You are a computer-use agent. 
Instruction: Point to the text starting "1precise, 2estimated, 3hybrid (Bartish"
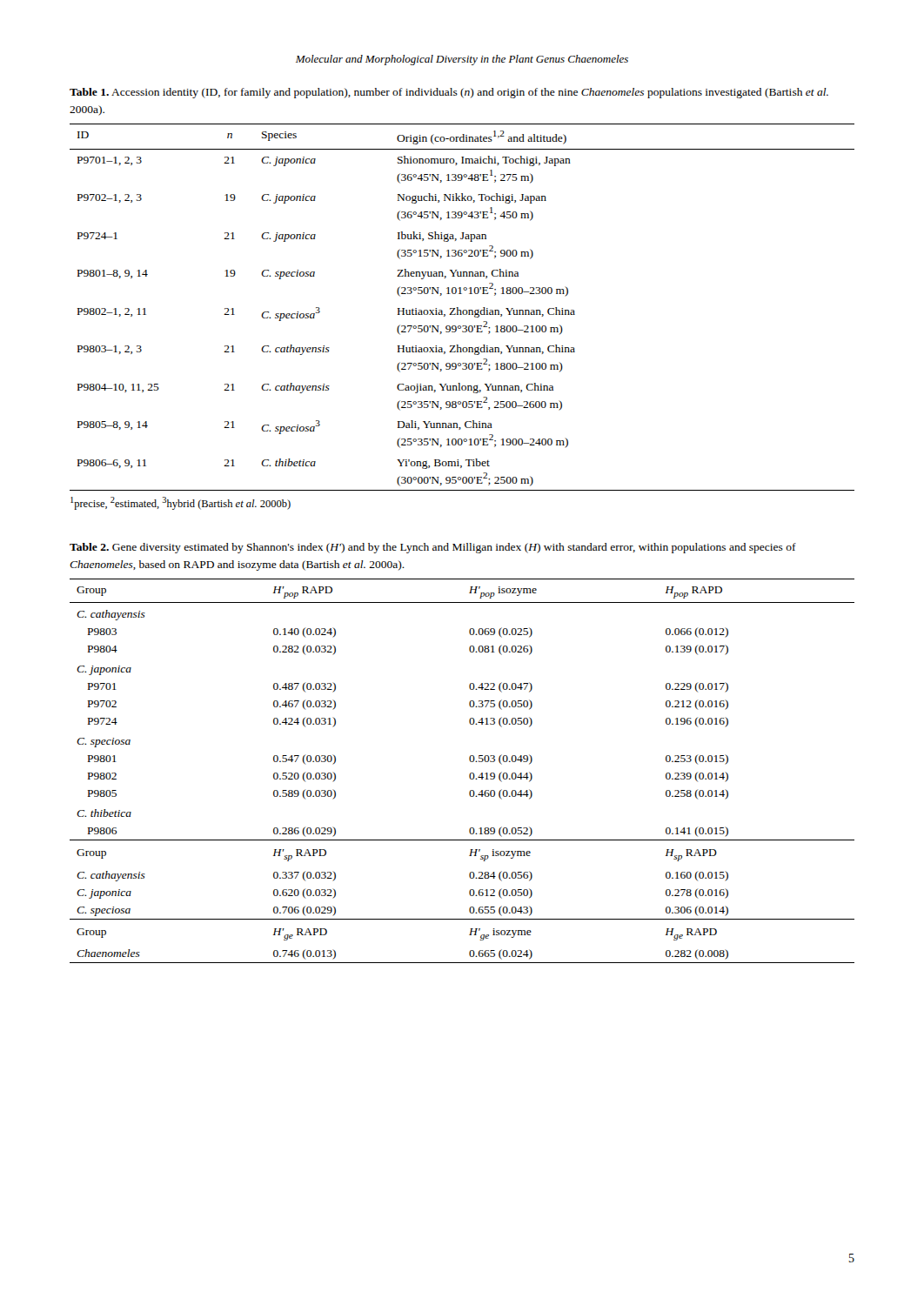tap(180, 503)
